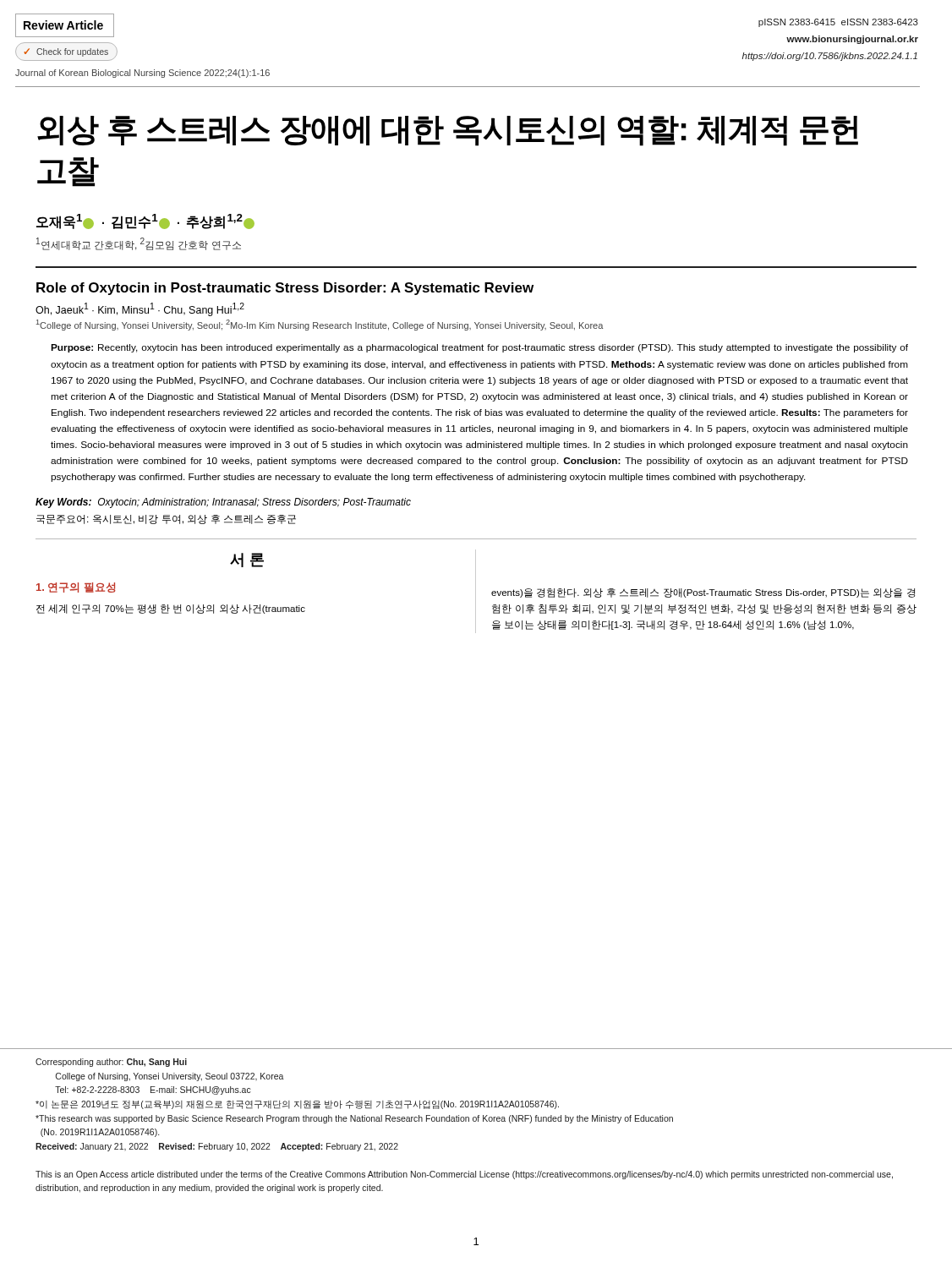Click on the region starting "Role of Oxytocin in Post-traumatic"
The image size is (952, 1268).
[x=285, y=288]
